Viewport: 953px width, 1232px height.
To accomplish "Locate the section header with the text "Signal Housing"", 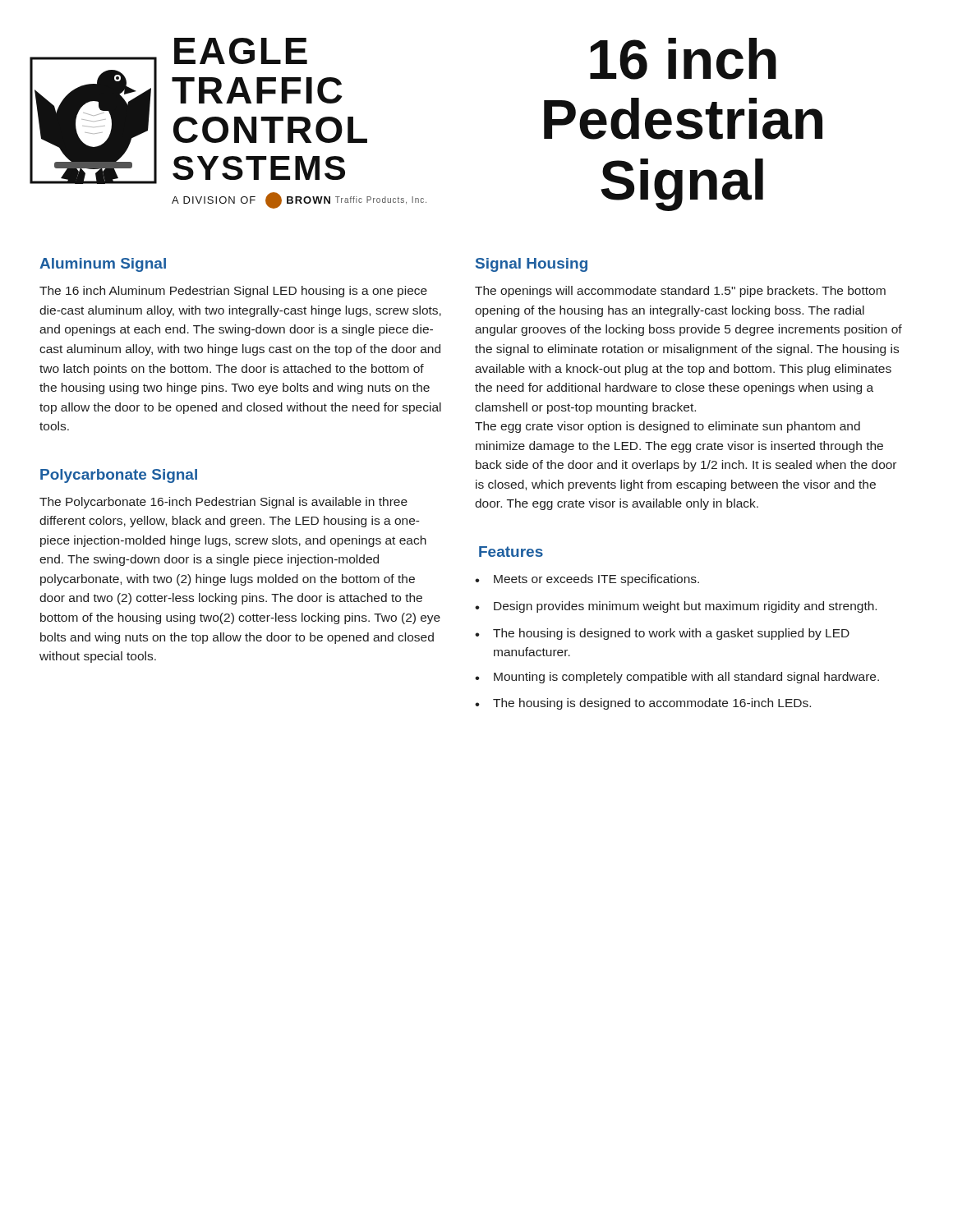I will point(532,264).
